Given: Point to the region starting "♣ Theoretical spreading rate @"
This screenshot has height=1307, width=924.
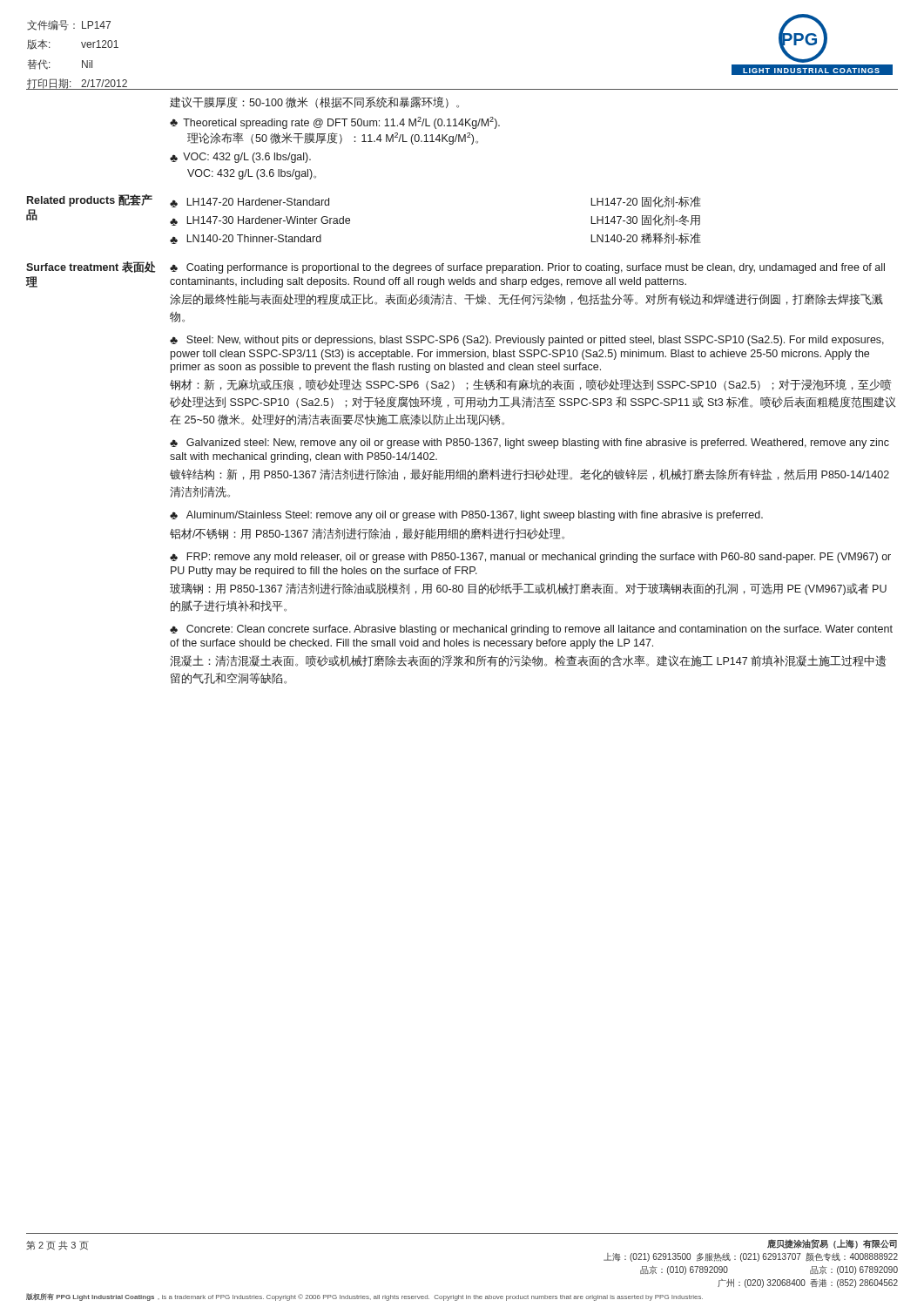Looking at the screenshot, I should pyautogui.click(x=335, y=123).
